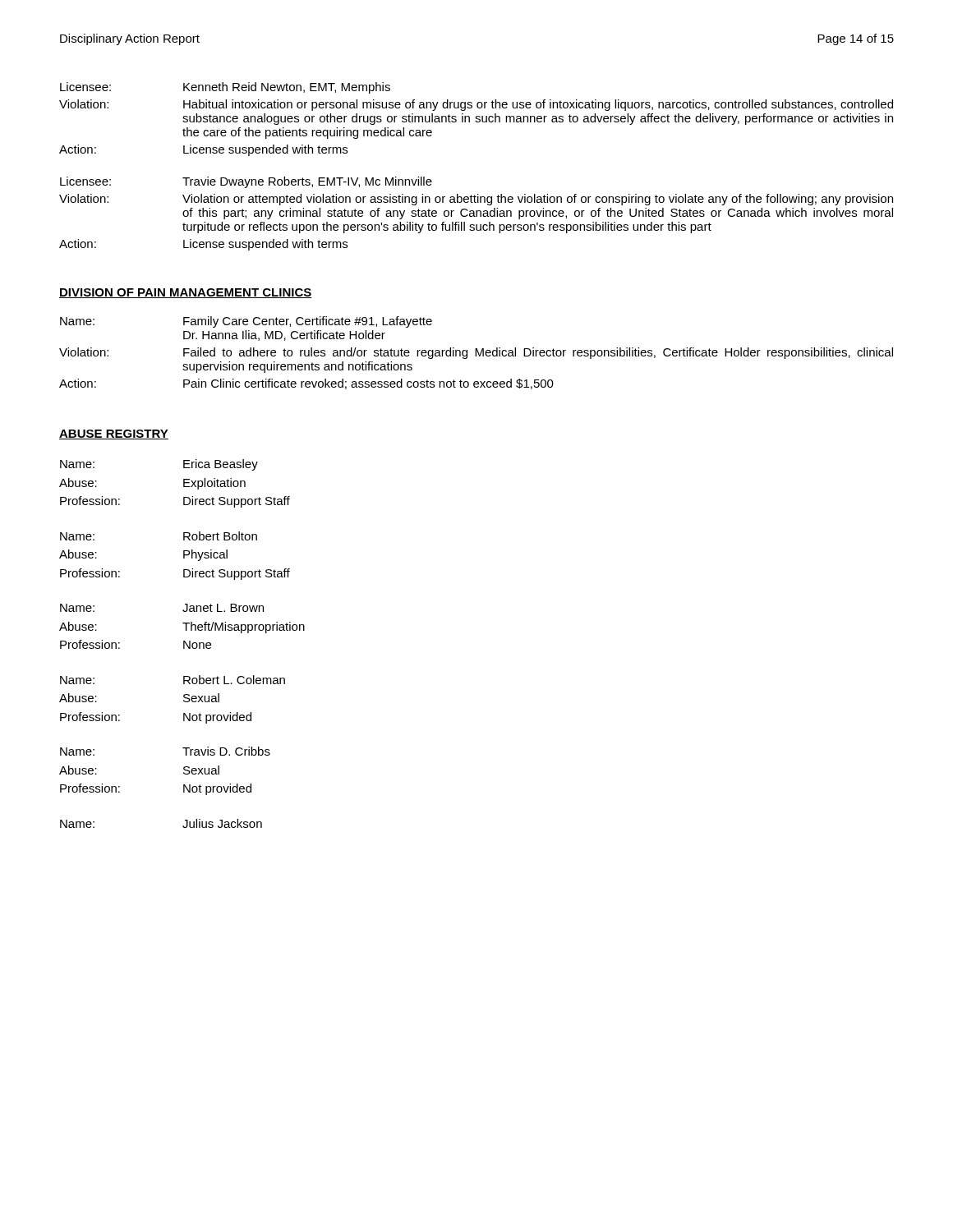
Task: Find the text starting "Name:Janet L. Brown Abuse:Theft/Misappropriation Profession:None"
Action: click(x=182, y=626)
